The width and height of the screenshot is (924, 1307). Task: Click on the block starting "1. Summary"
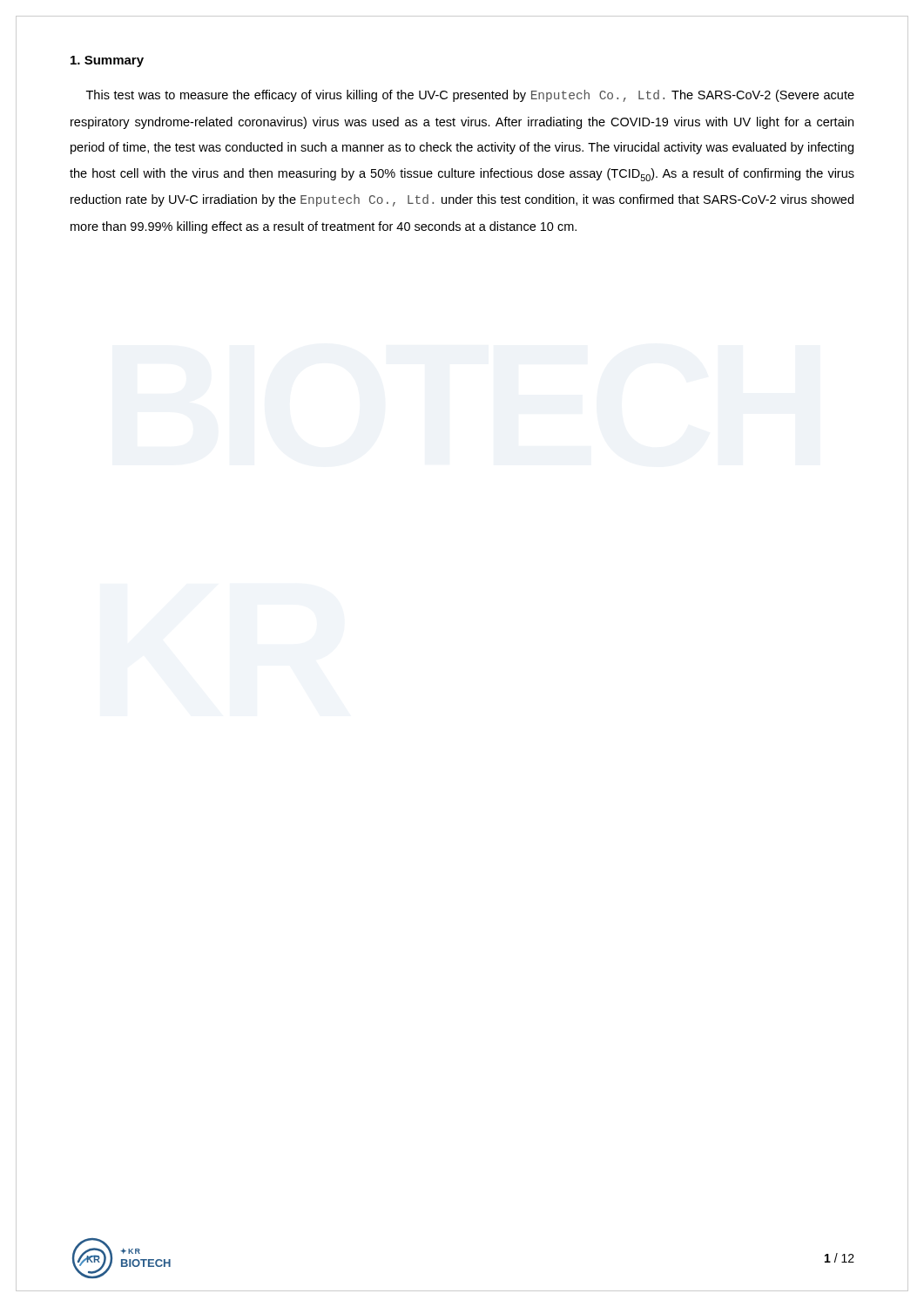point(107,60)
